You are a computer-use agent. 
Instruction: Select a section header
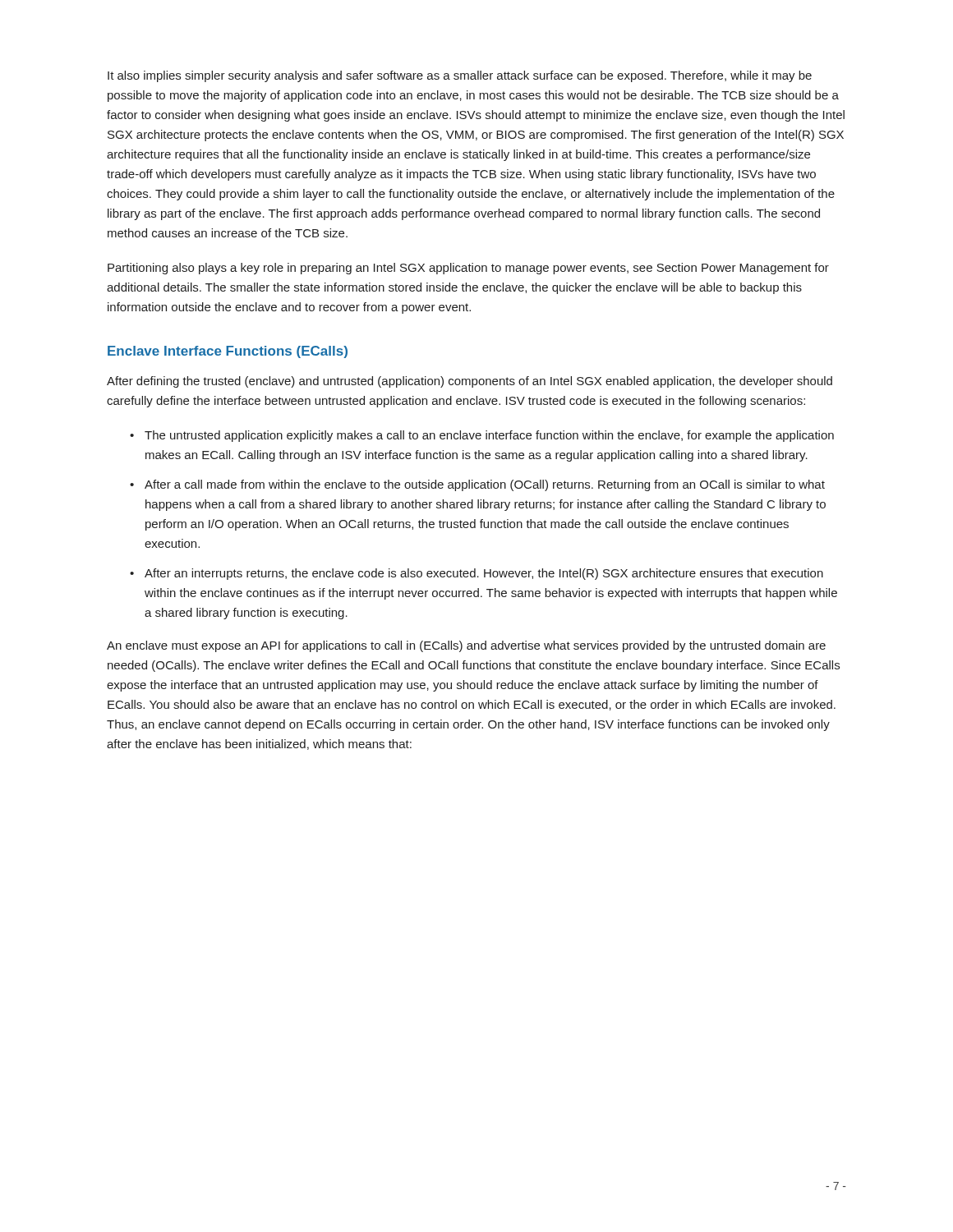228,351
